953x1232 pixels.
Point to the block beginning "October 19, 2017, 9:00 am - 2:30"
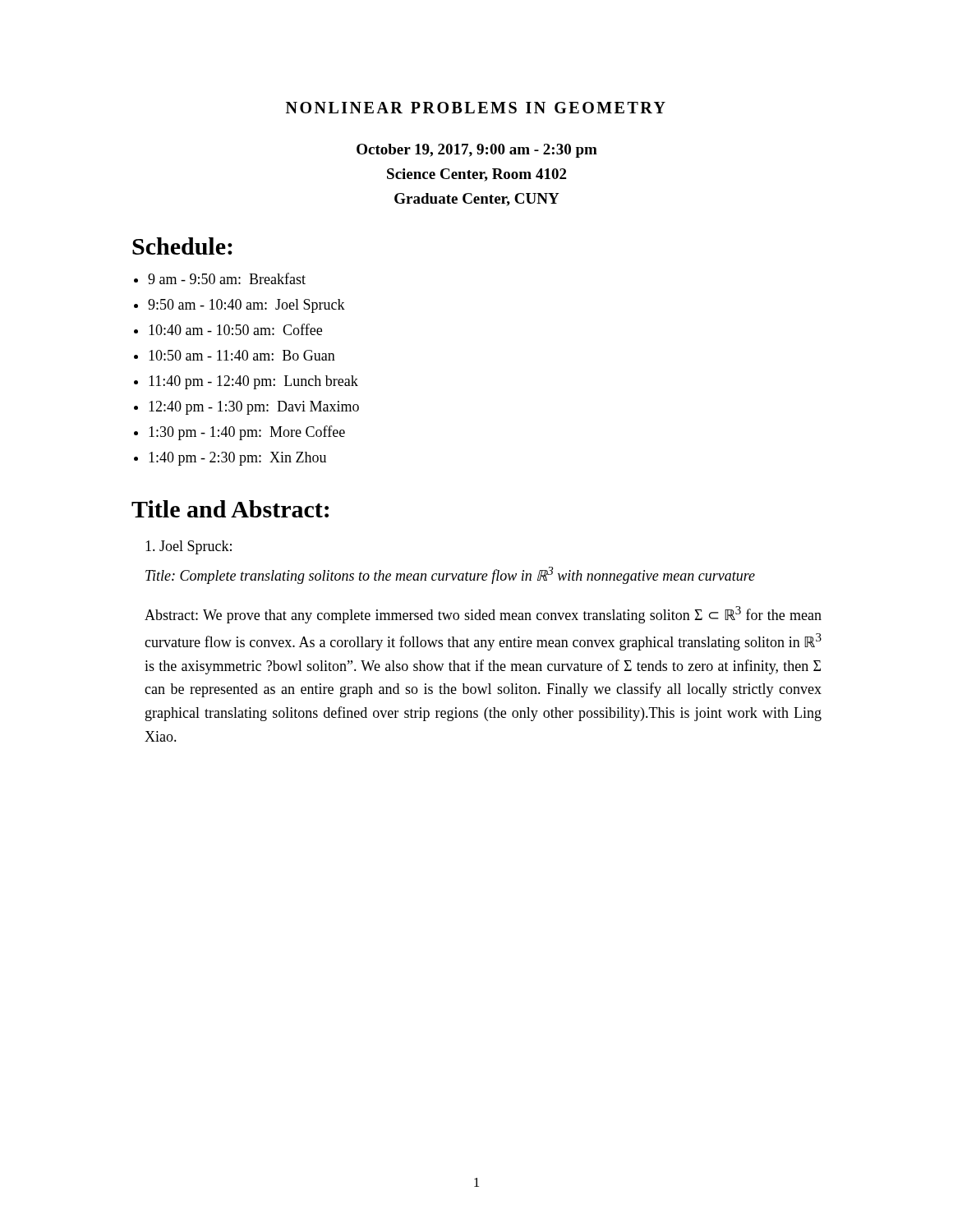click(476, 149)
